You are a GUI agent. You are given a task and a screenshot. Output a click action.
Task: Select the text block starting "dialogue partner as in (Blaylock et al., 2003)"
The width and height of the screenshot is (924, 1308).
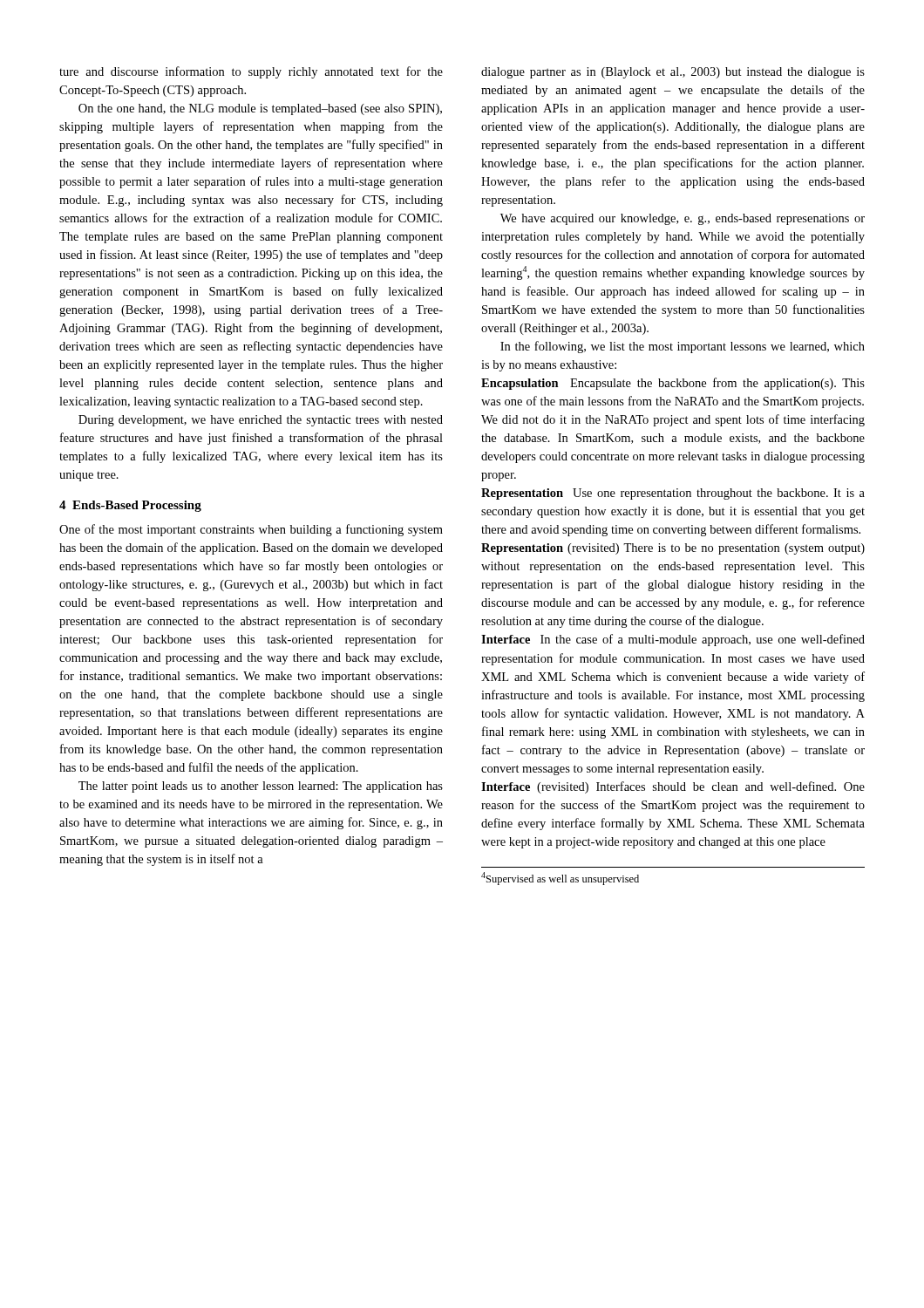pos(673,219)
